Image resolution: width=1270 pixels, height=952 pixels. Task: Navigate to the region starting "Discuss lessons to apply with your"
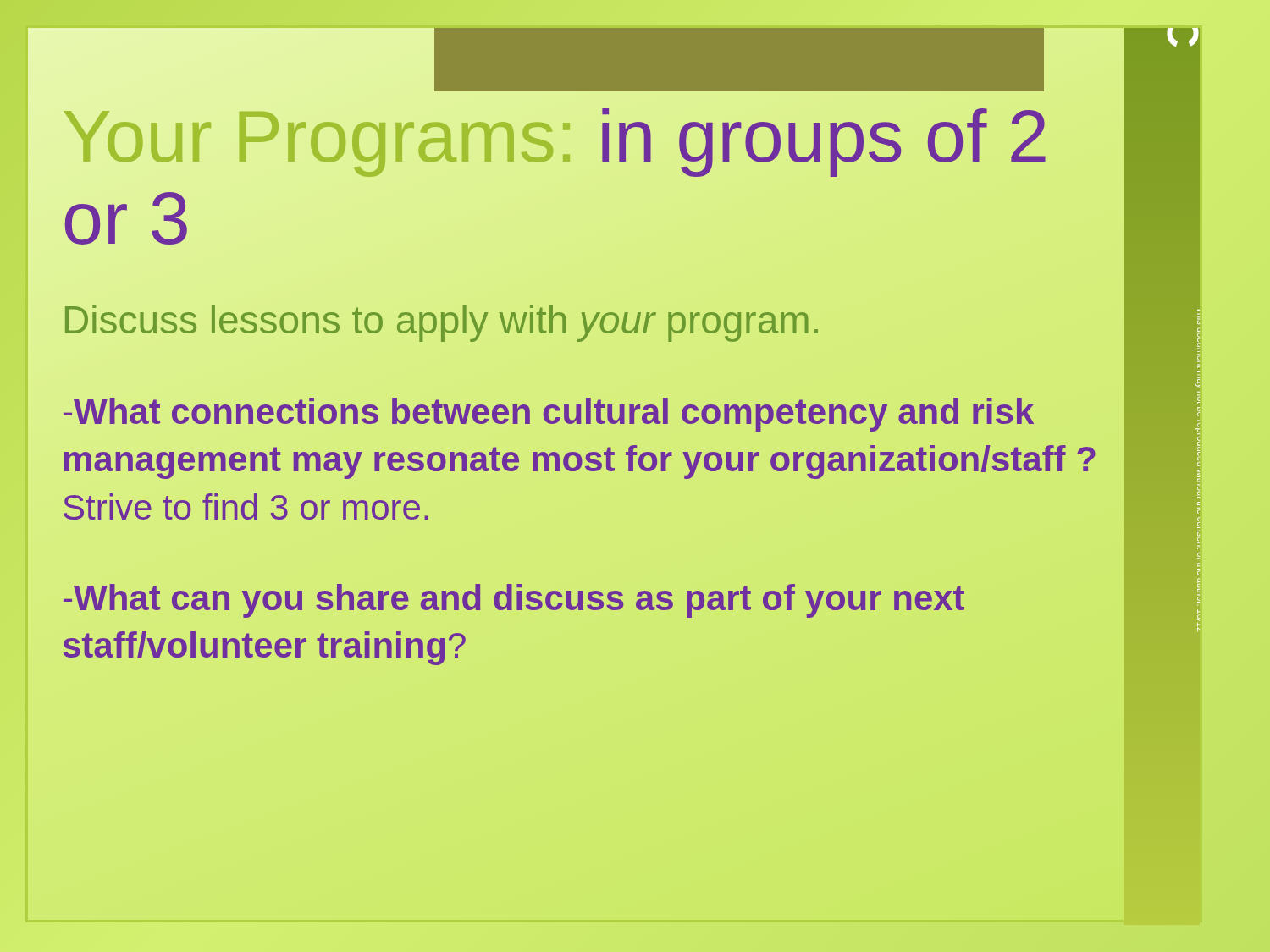(x=442, y=320)
